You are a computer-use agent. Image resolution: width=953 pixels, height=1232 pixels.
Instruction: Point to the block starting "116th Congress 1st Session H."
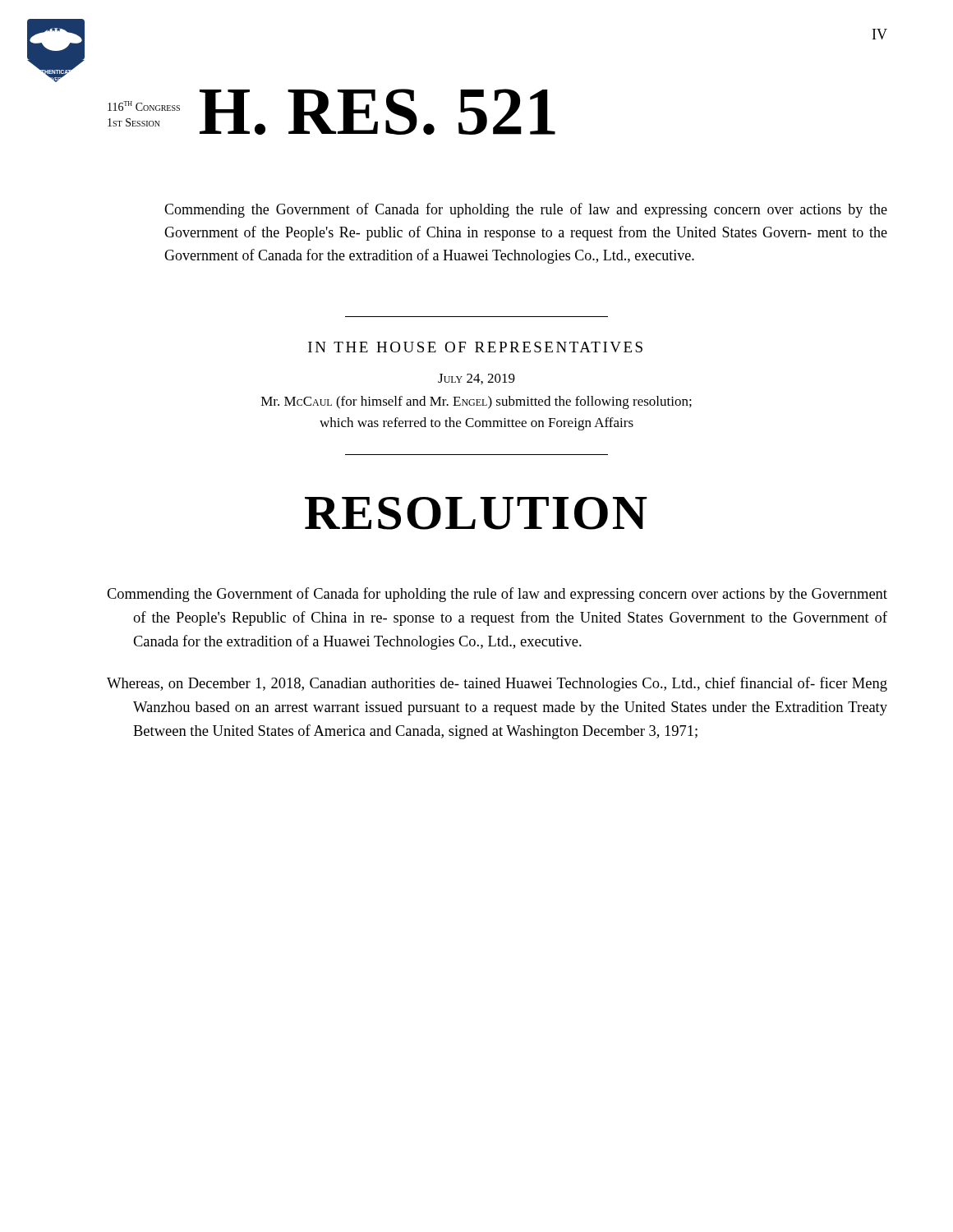[x=497, y=112]
